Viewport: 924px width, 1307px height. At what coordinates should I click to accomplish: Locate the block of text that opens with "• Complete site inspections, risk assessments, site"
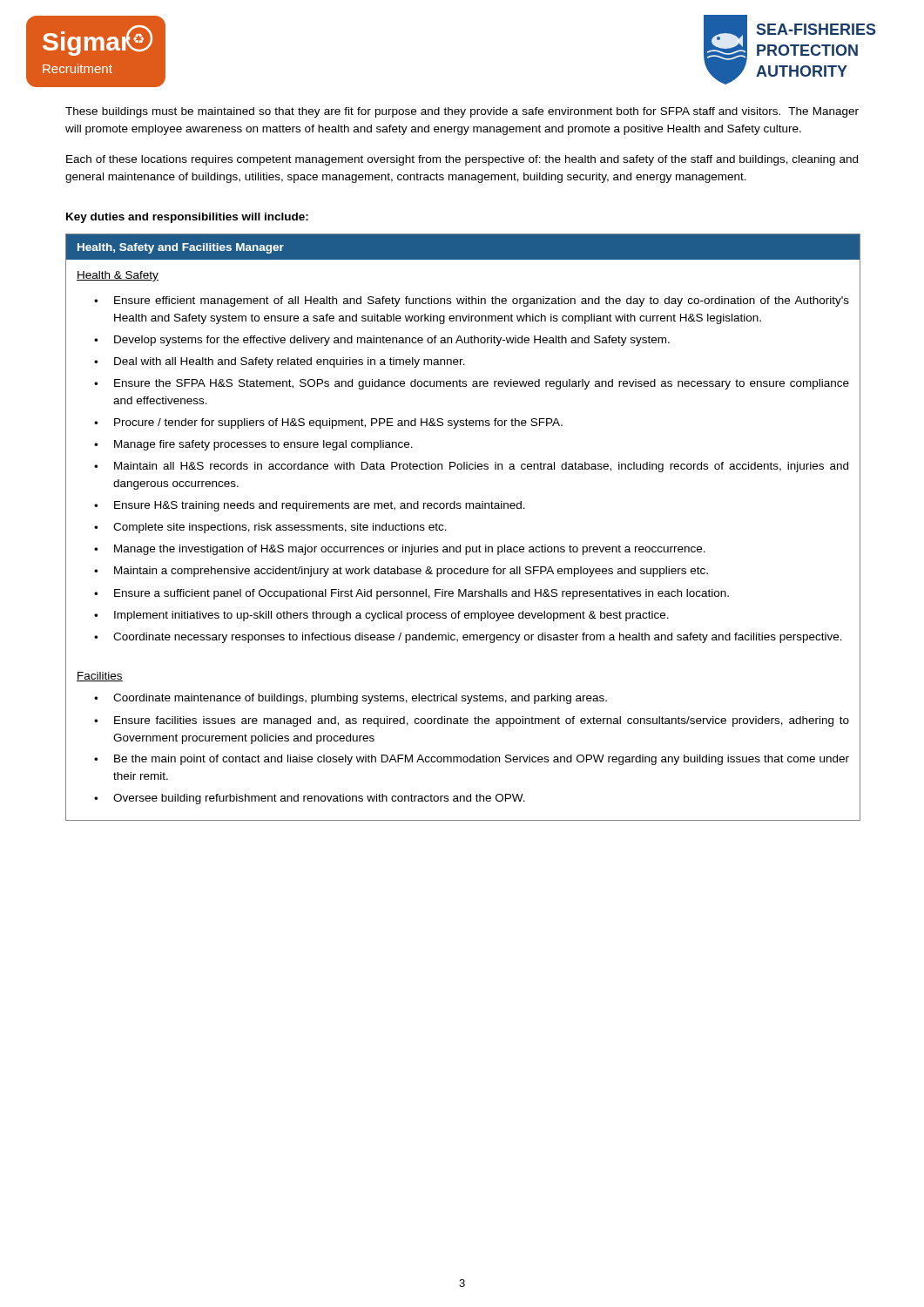click(270, 528)
